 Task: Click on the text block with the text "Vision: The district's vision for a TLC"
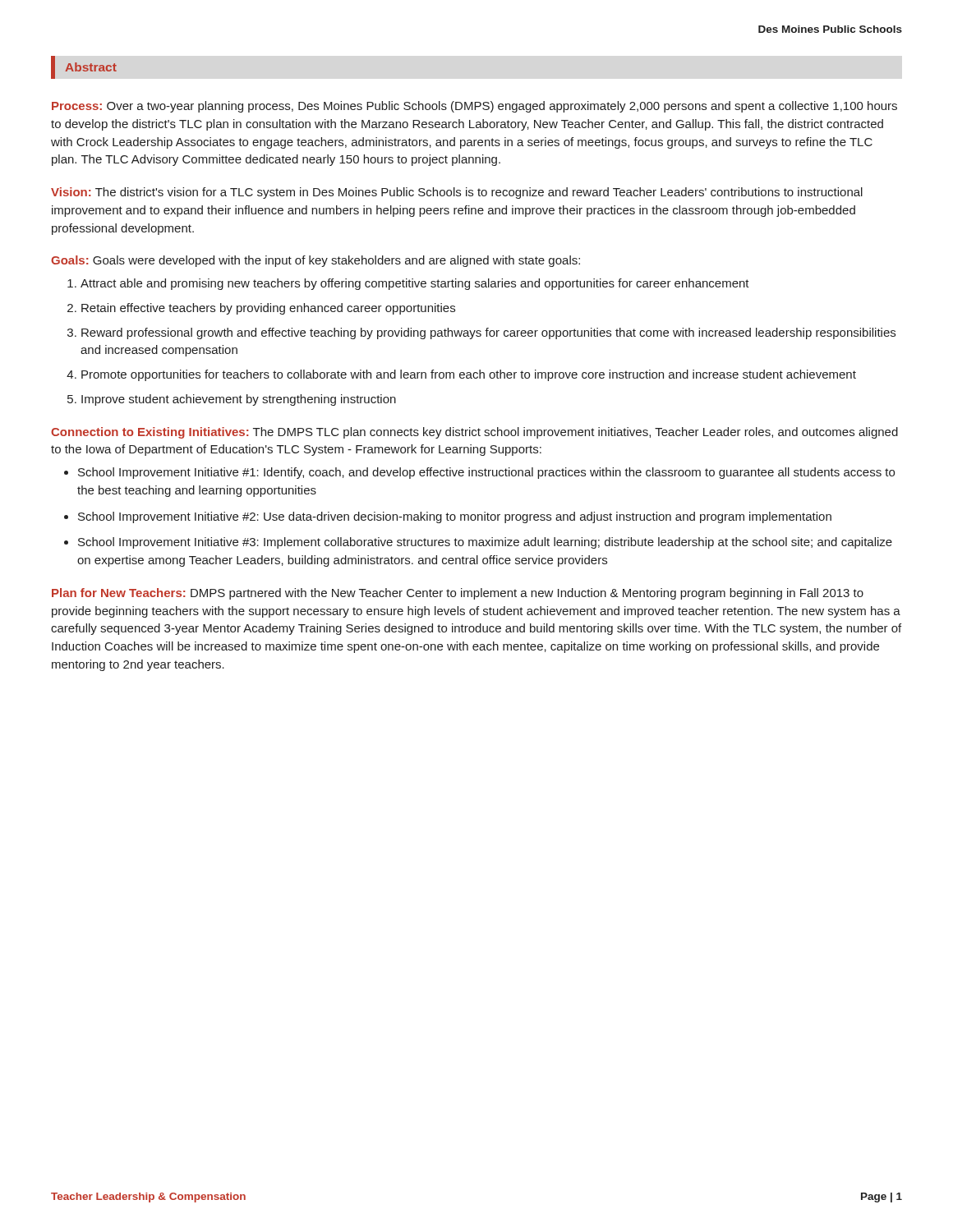pos(457,210)
